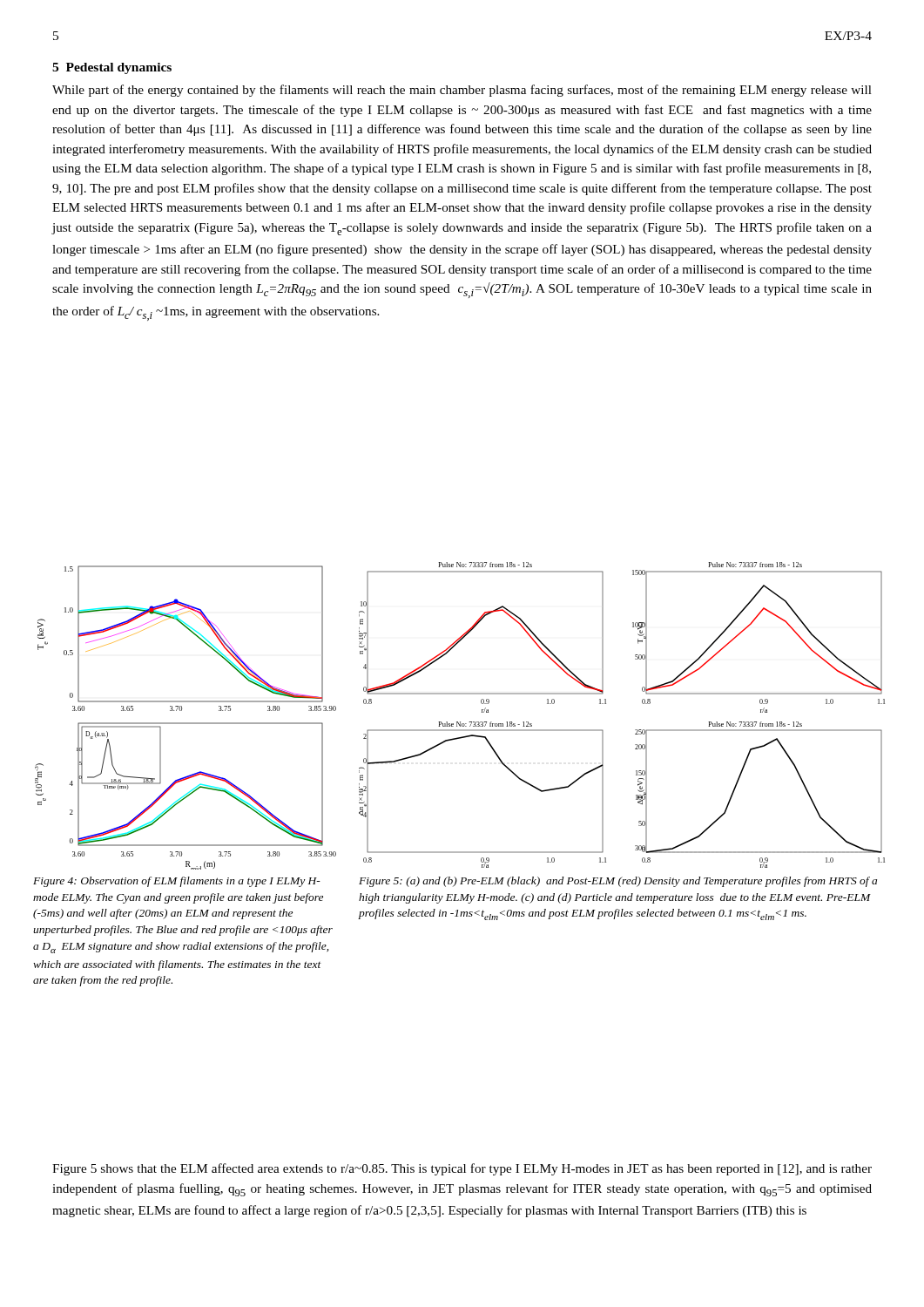Select the text block with the text "Figure 5 shows that the ELM"
Image resolution: width=924 pixels, height=1307 pixels.
462,1189
